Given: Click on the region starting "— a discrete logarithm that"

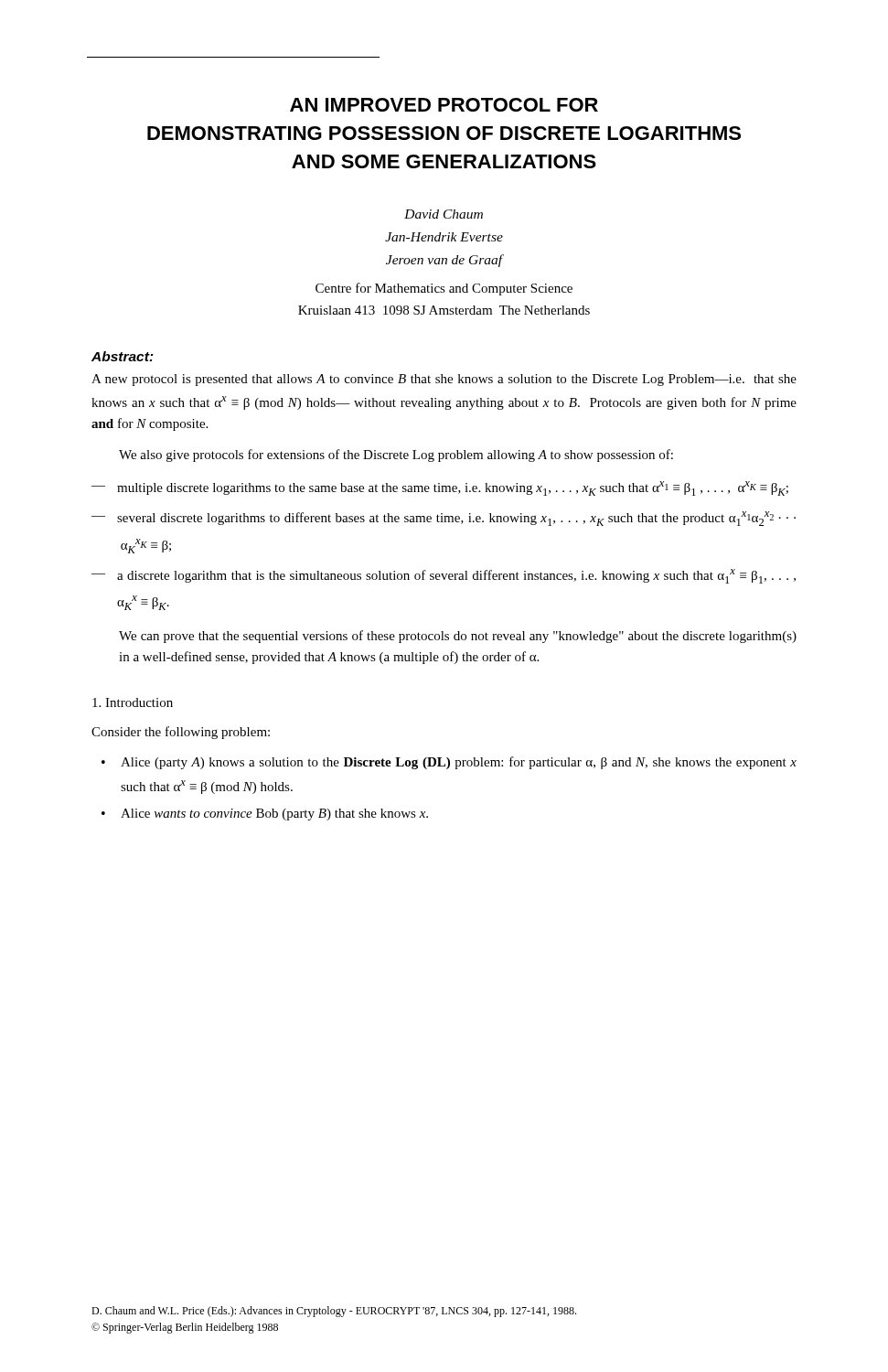Looking at the screenshot, I should [x=444, y=589].
